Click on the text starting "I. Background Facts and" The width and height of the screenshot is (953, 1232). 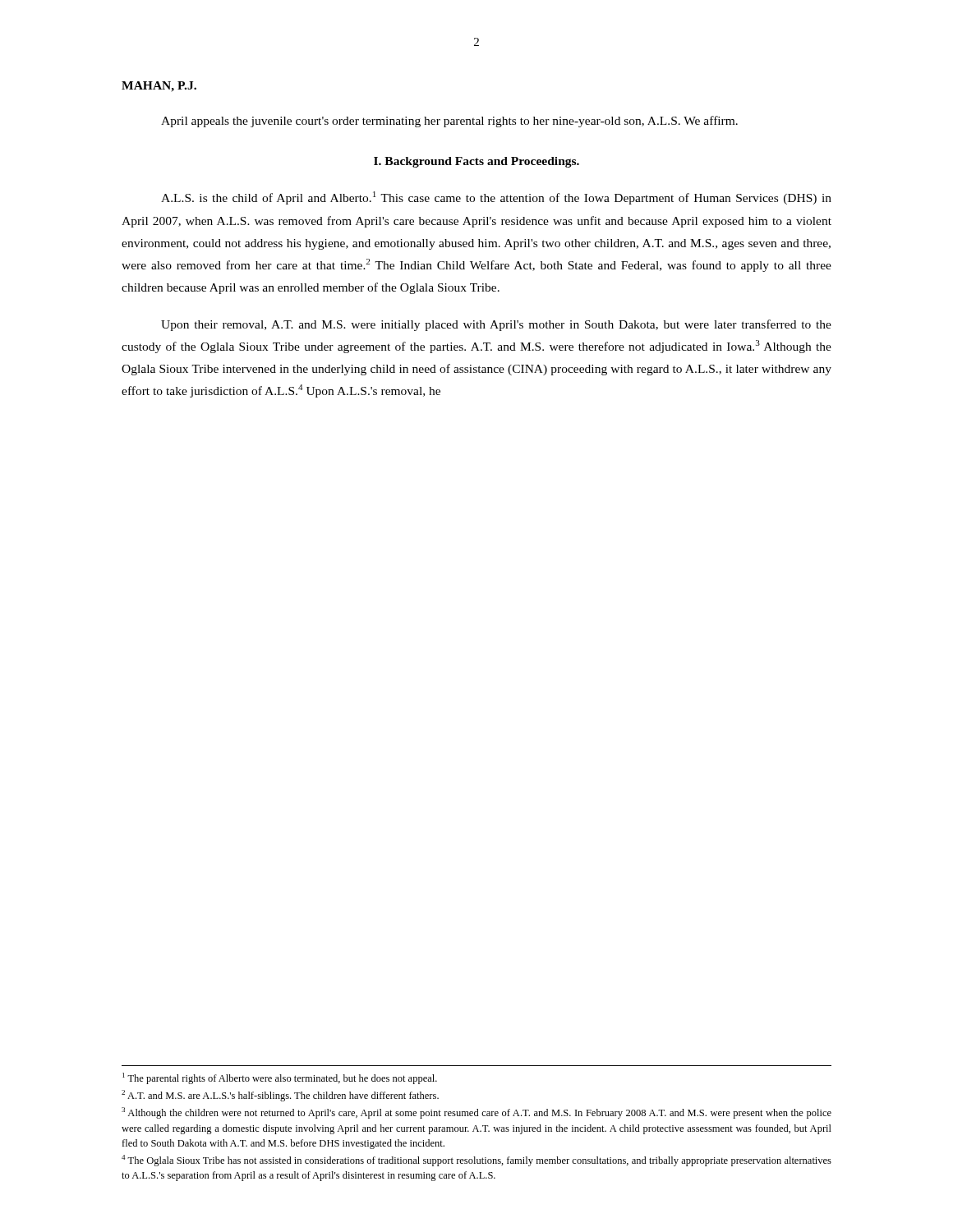476,161
